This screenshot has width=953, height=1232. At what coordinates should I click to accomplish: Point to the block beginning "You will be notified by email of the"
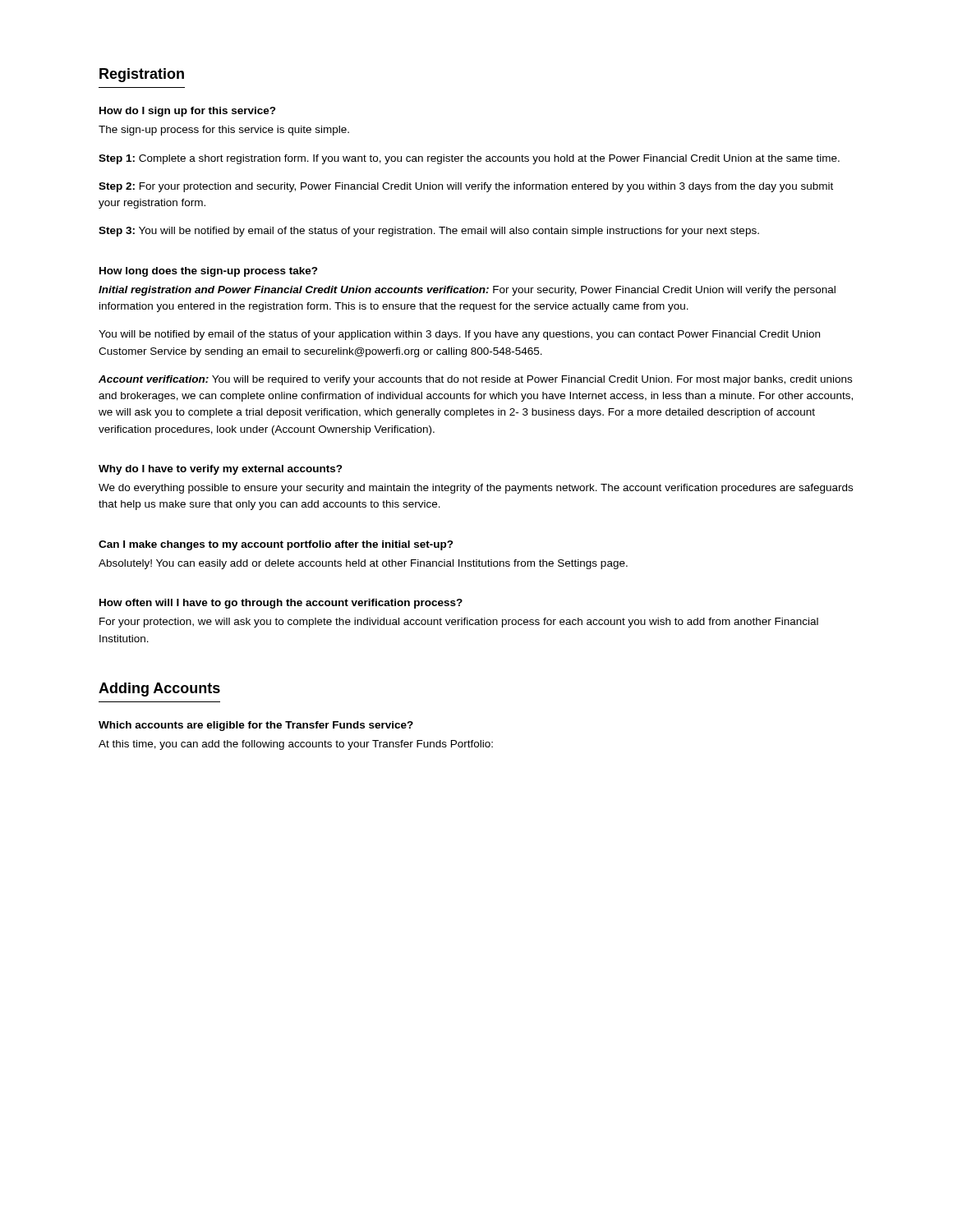460,342
